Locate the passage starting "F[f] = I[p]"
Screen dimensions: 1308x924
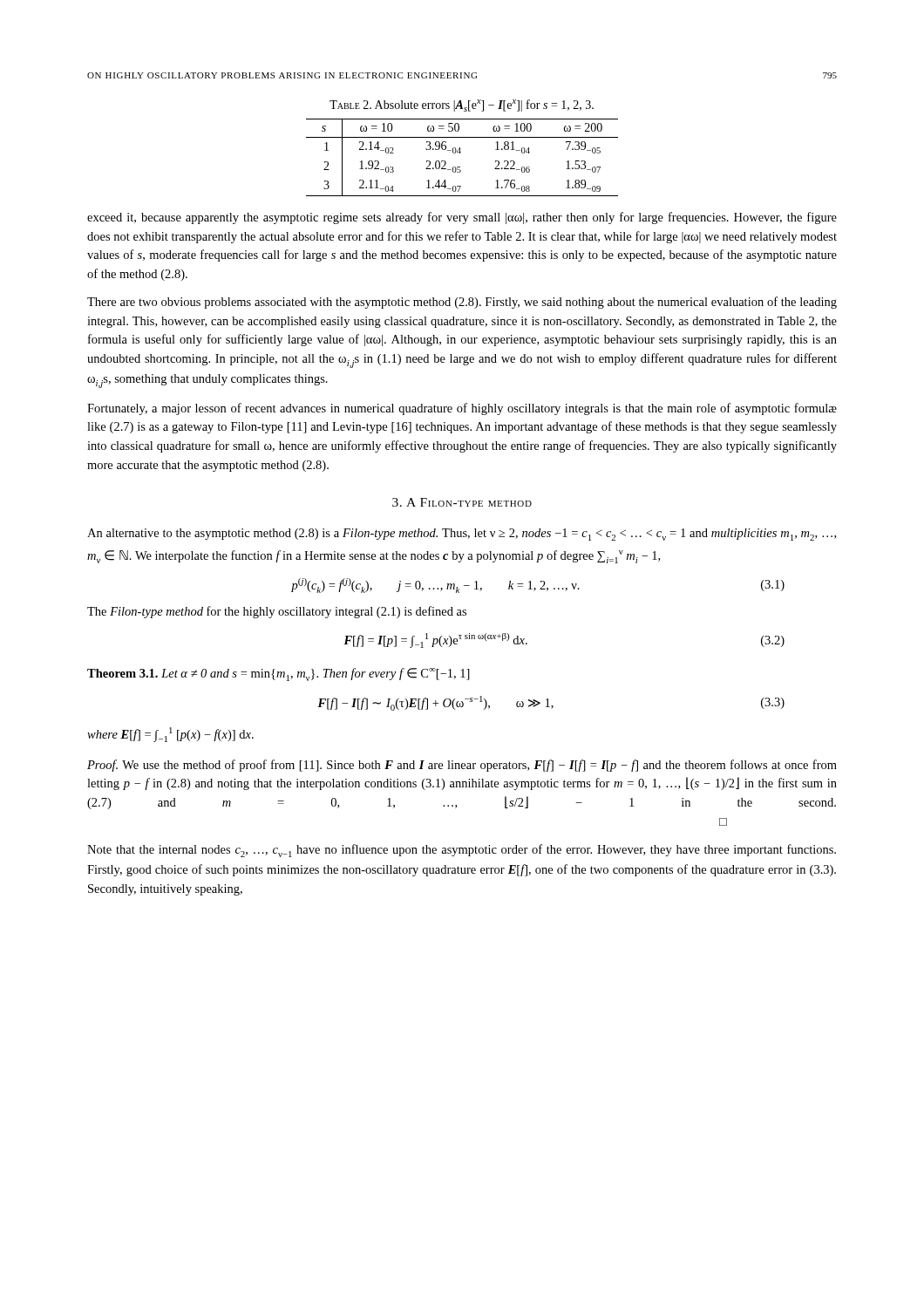[462, 640]
